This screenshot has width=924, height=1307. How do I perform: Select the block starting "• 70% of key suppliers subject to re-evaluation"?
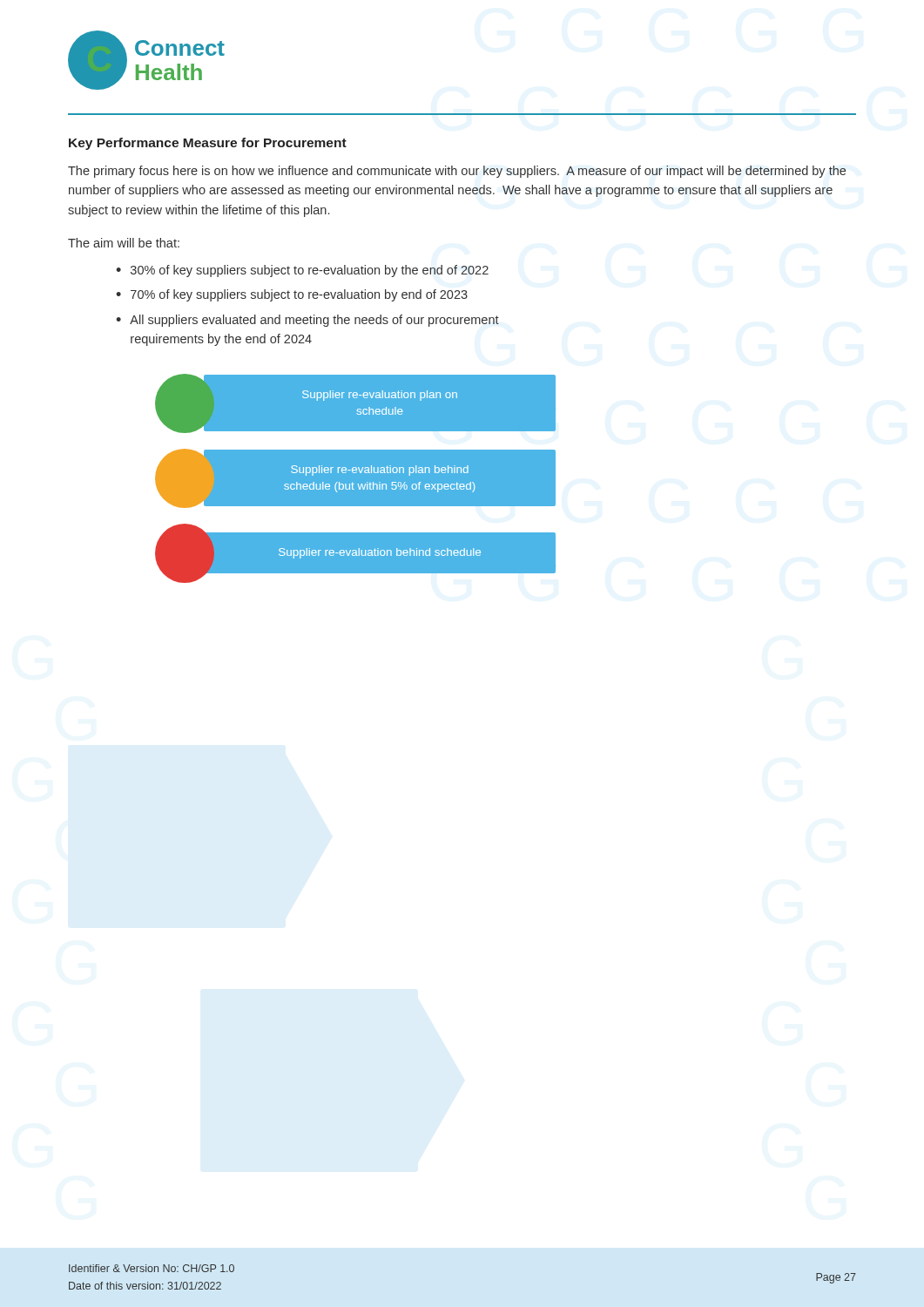click(x=292, y=295)
